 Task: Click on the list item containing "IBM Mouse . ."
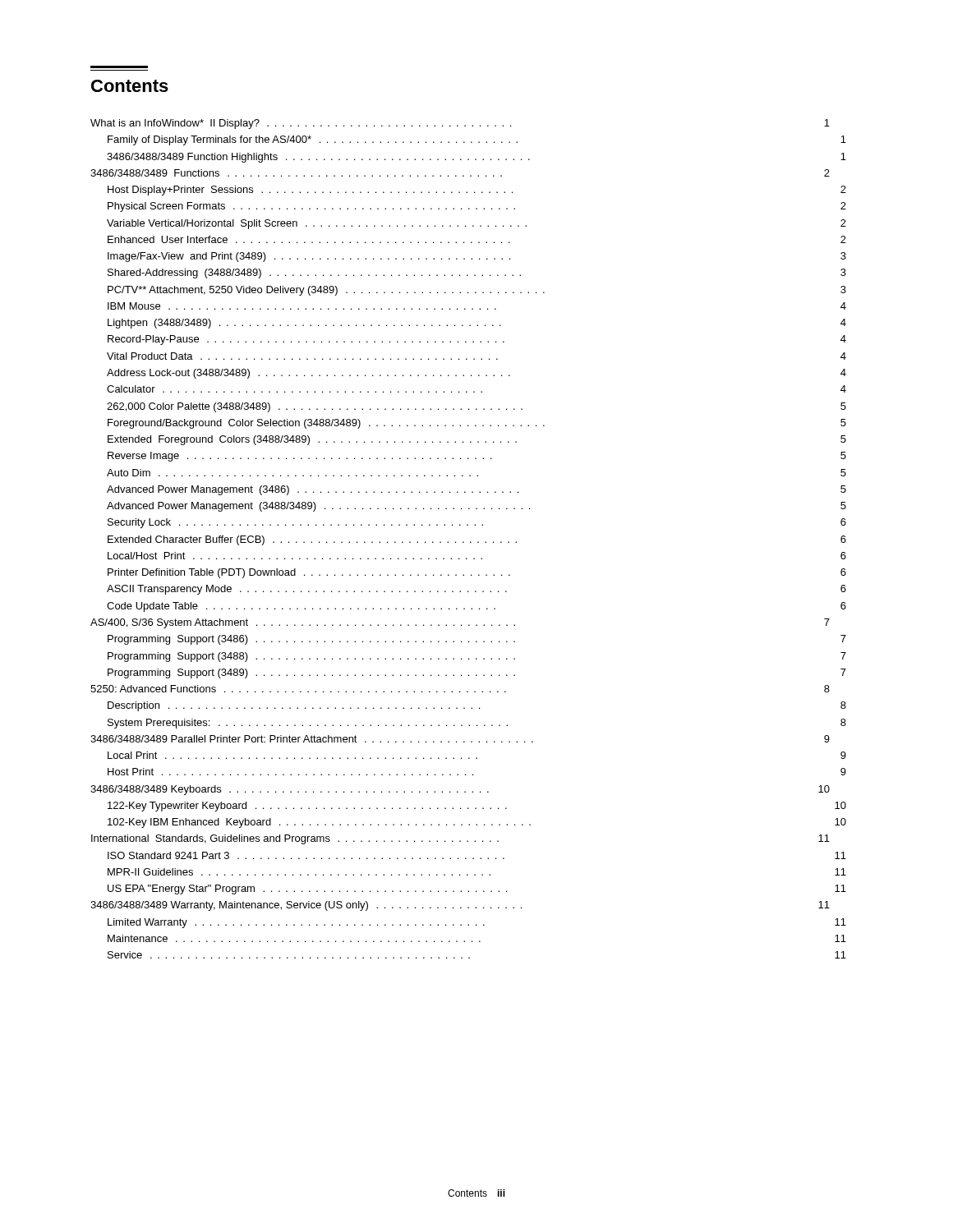click(x=476, y=306)
